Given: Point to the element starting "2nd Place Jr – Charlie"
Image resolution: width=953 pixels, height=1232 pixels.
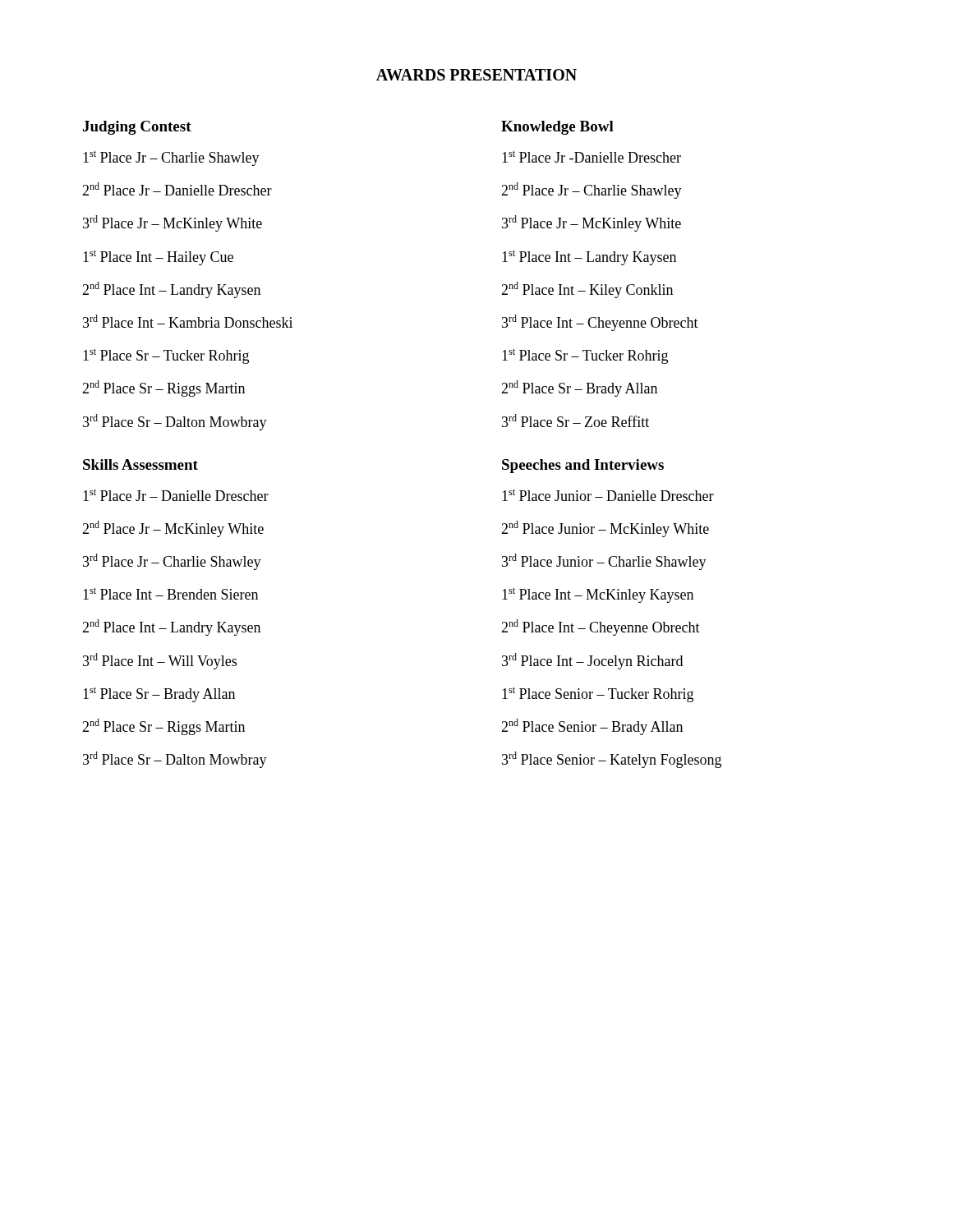Looking at the screenshot, I should click(591, 190).
